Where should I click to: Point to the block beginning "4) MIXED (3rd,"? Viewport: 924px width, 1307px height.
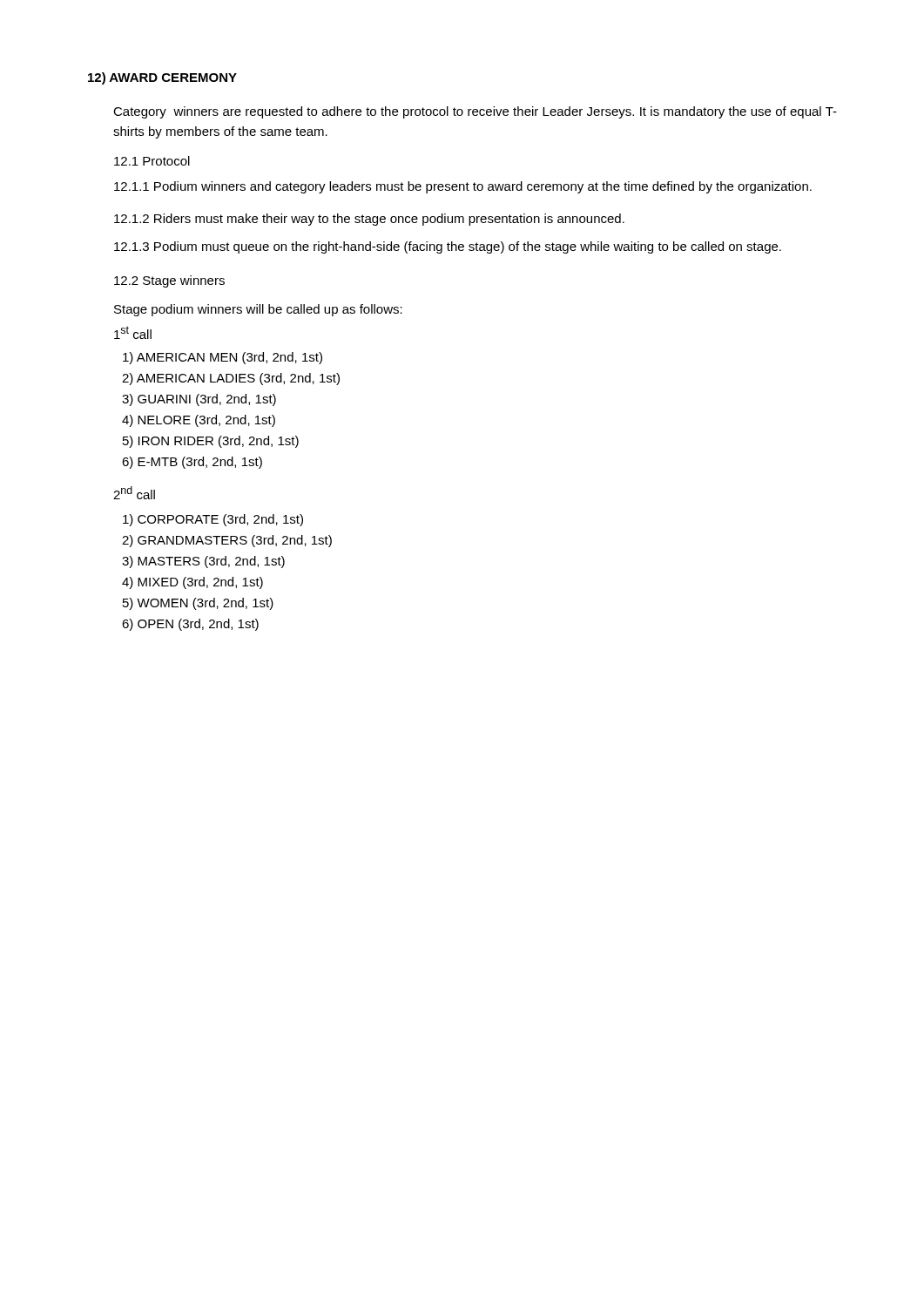[x=193, y=582]
